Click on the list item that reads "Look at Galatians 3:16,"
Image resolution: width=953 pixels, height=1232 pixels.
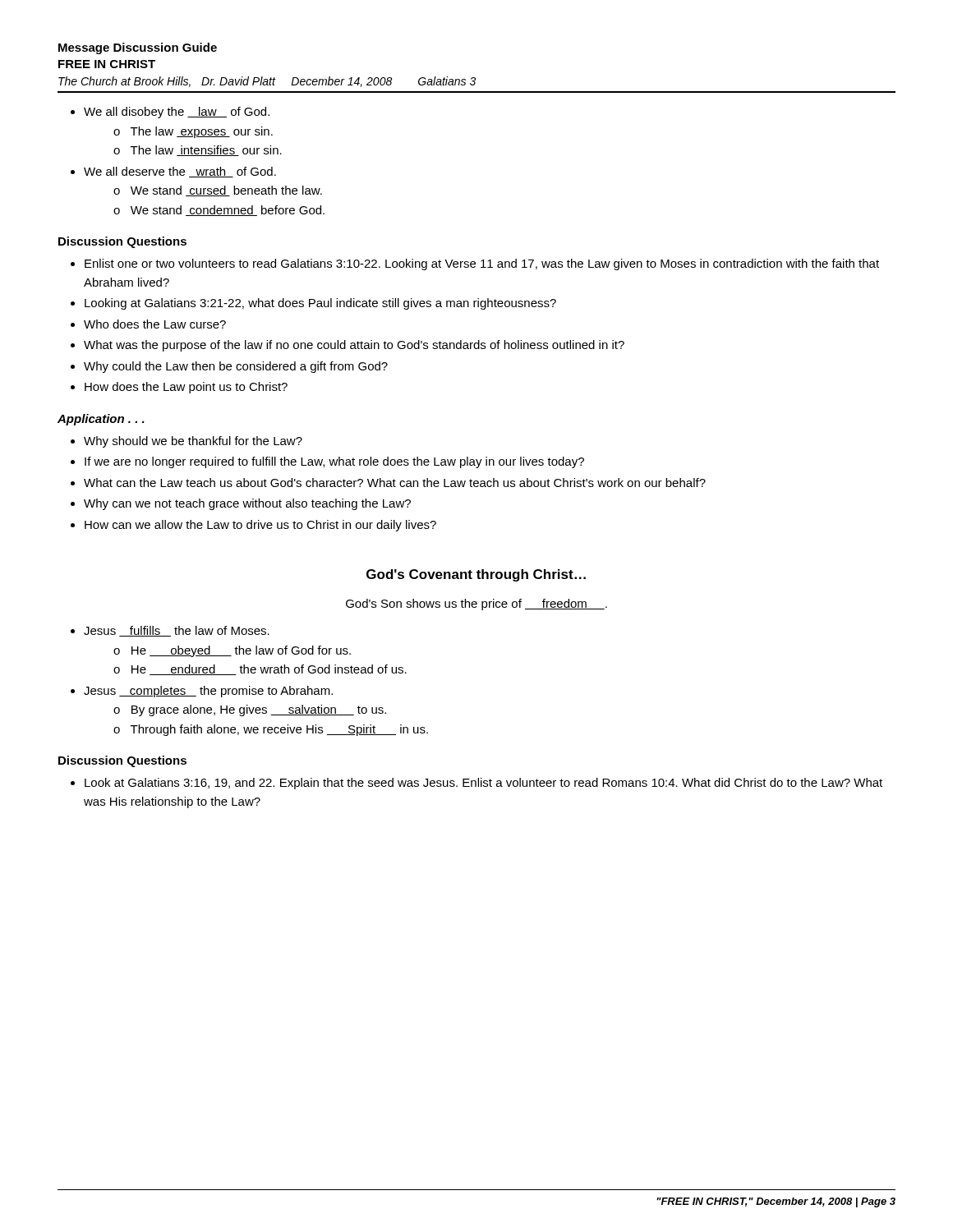[483, 792]
